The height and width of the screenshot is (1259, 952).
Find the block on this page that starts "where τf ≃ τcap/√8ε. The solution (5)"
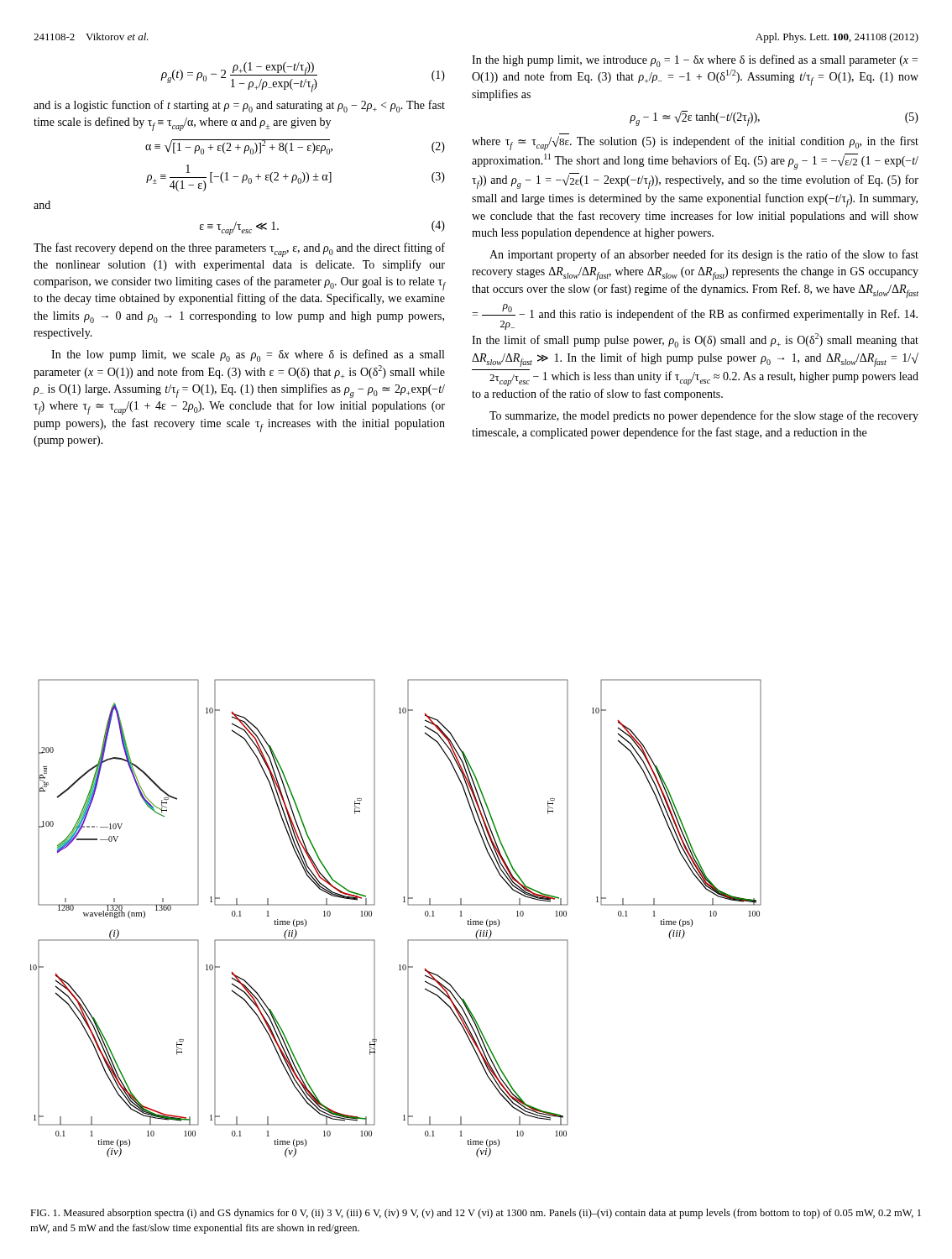click(695, 186)
